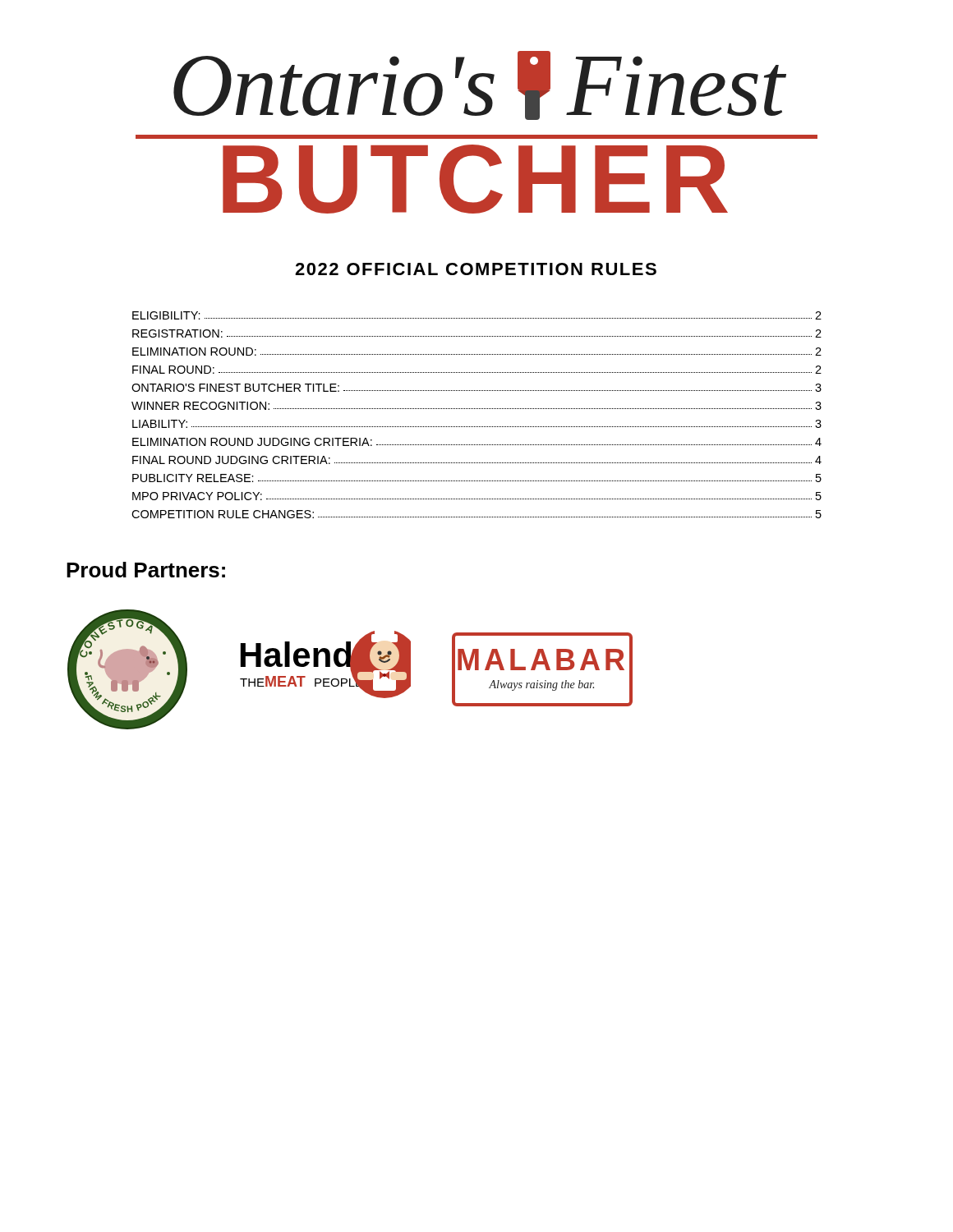Select the passage starting "ELIMINATION ROUND JUDGING CRITERIA:"
This screenshot has height=1232, width=953.
click(x=476, y=442)
